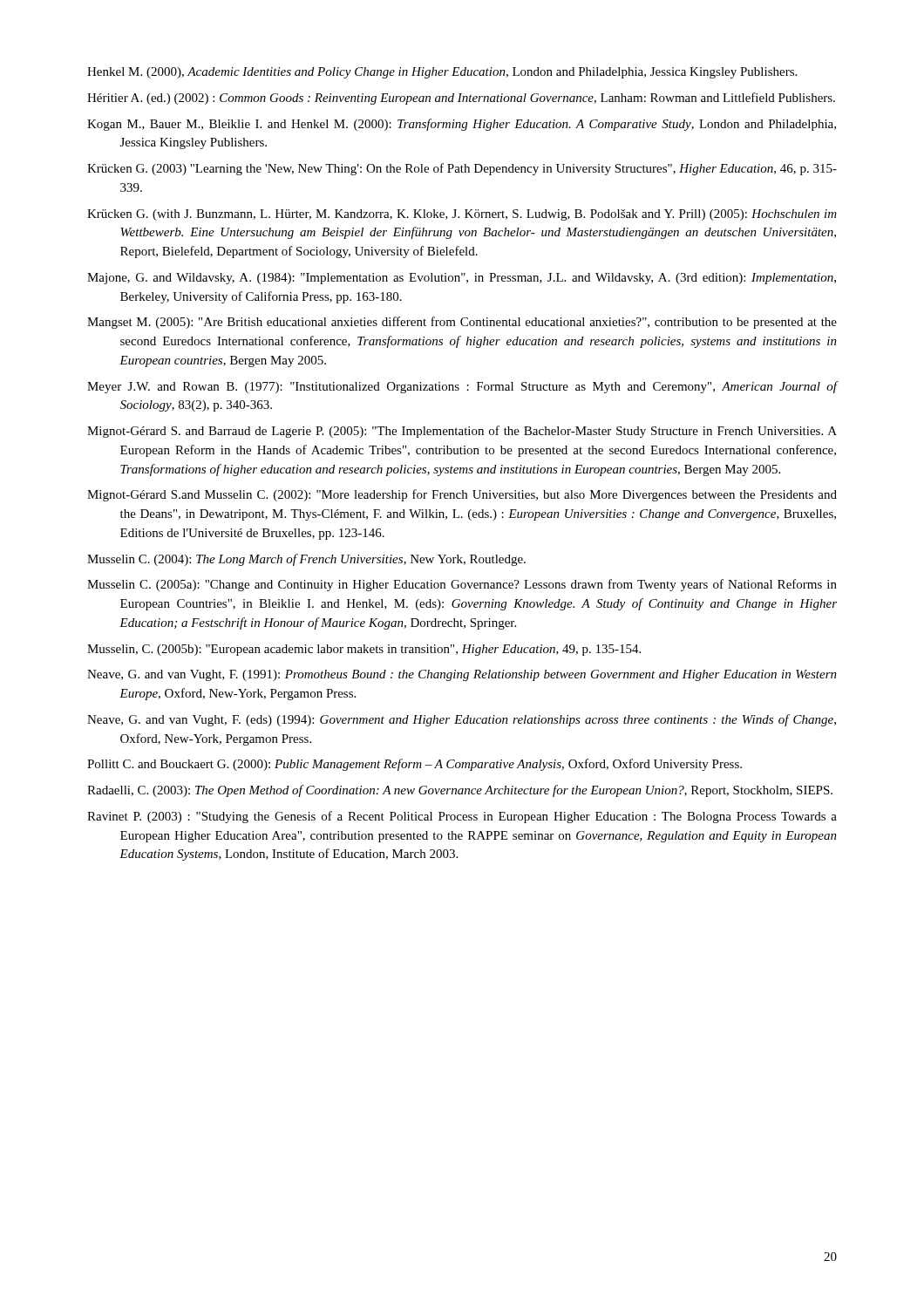Point to the block beginning "Musselin C. (2005a): "Change and Continuity"

[x=462, y=603]
